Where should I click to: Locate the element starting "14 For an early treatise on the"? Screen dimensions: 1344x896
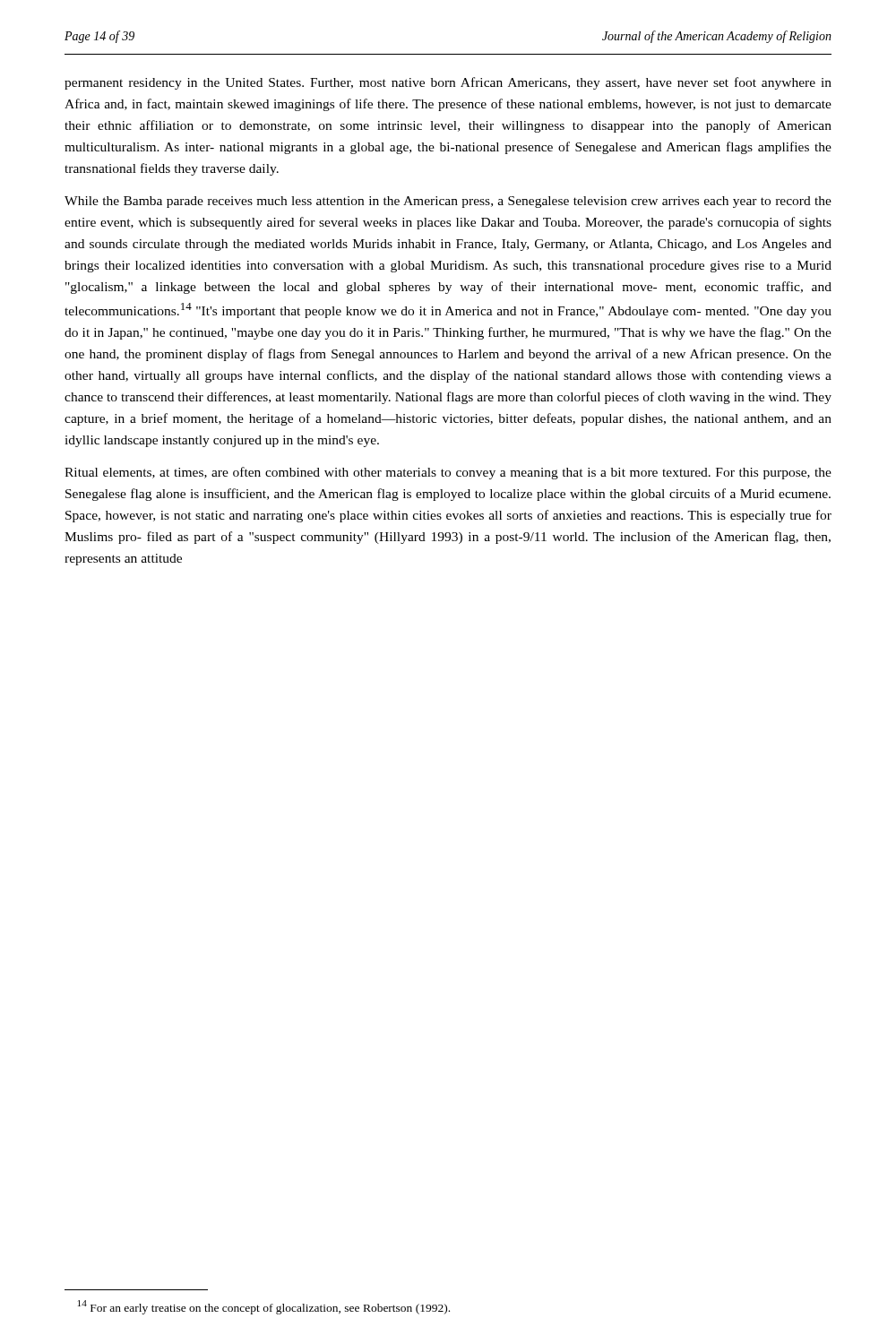click(258, 1306)
